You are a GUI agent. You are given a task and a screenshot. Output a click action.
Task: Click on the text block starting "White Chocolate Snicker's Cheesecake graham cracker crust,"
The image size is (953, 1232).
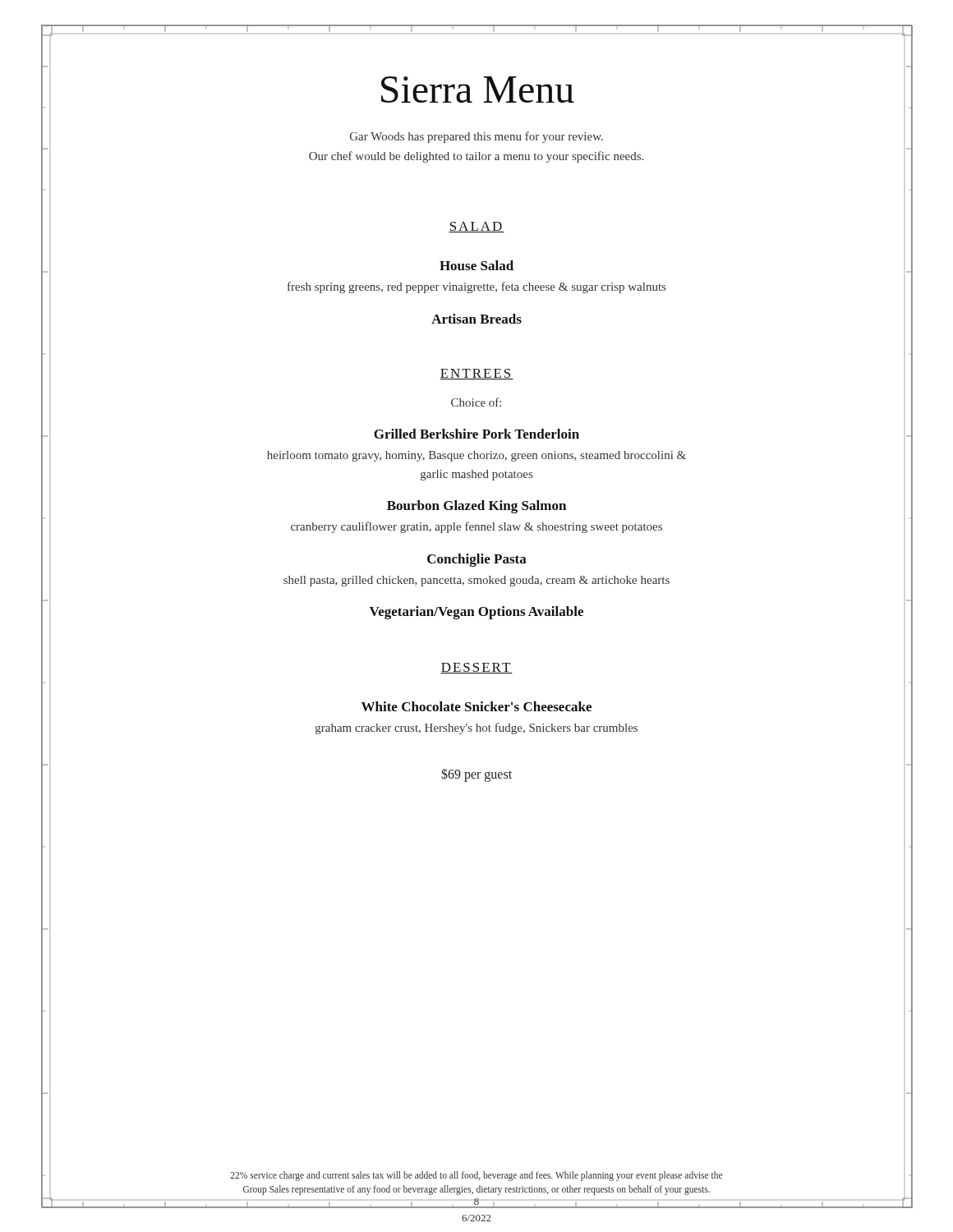[x=476, y=718]
